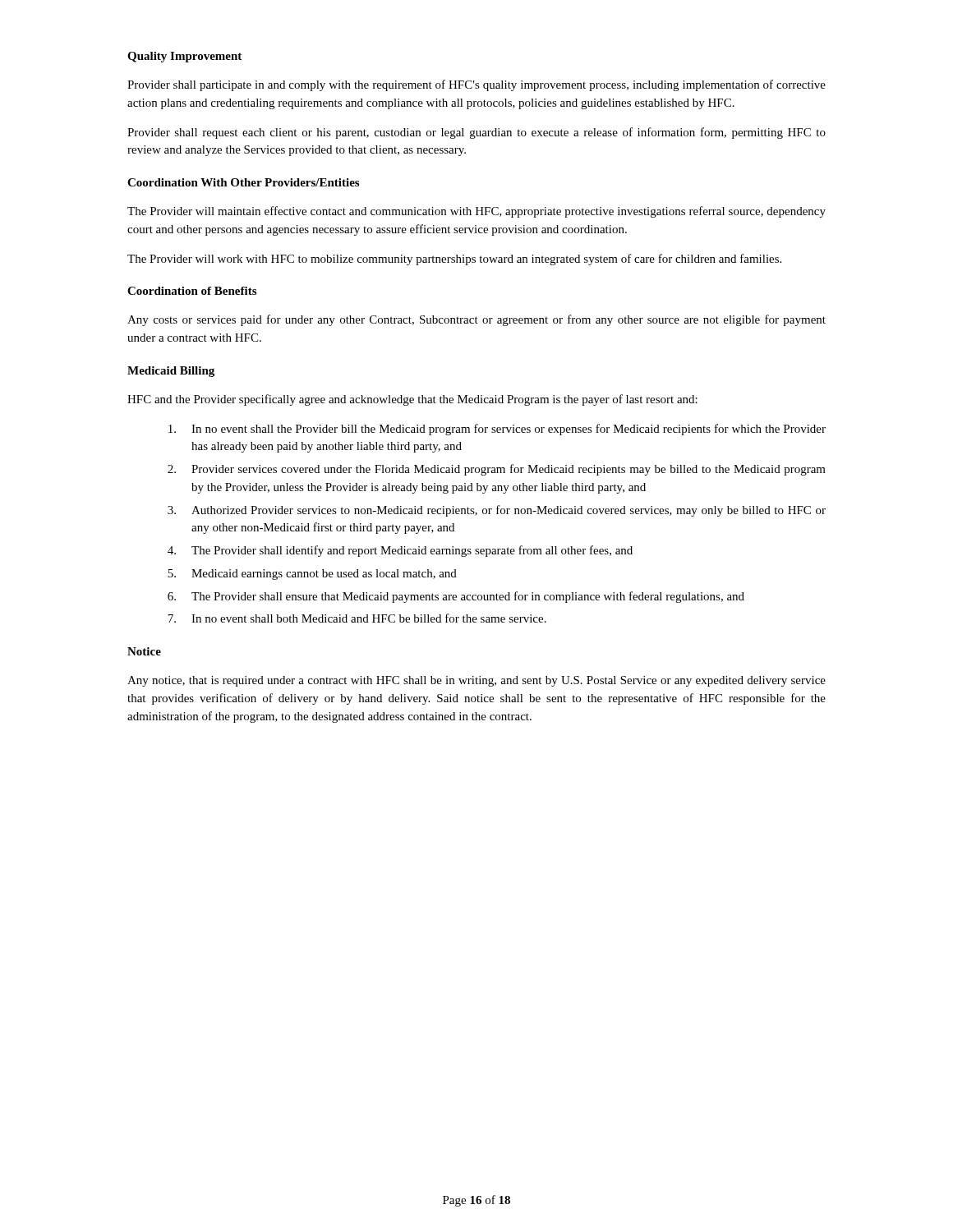Click on the text starting "4. The Provider"

[476, 551]
